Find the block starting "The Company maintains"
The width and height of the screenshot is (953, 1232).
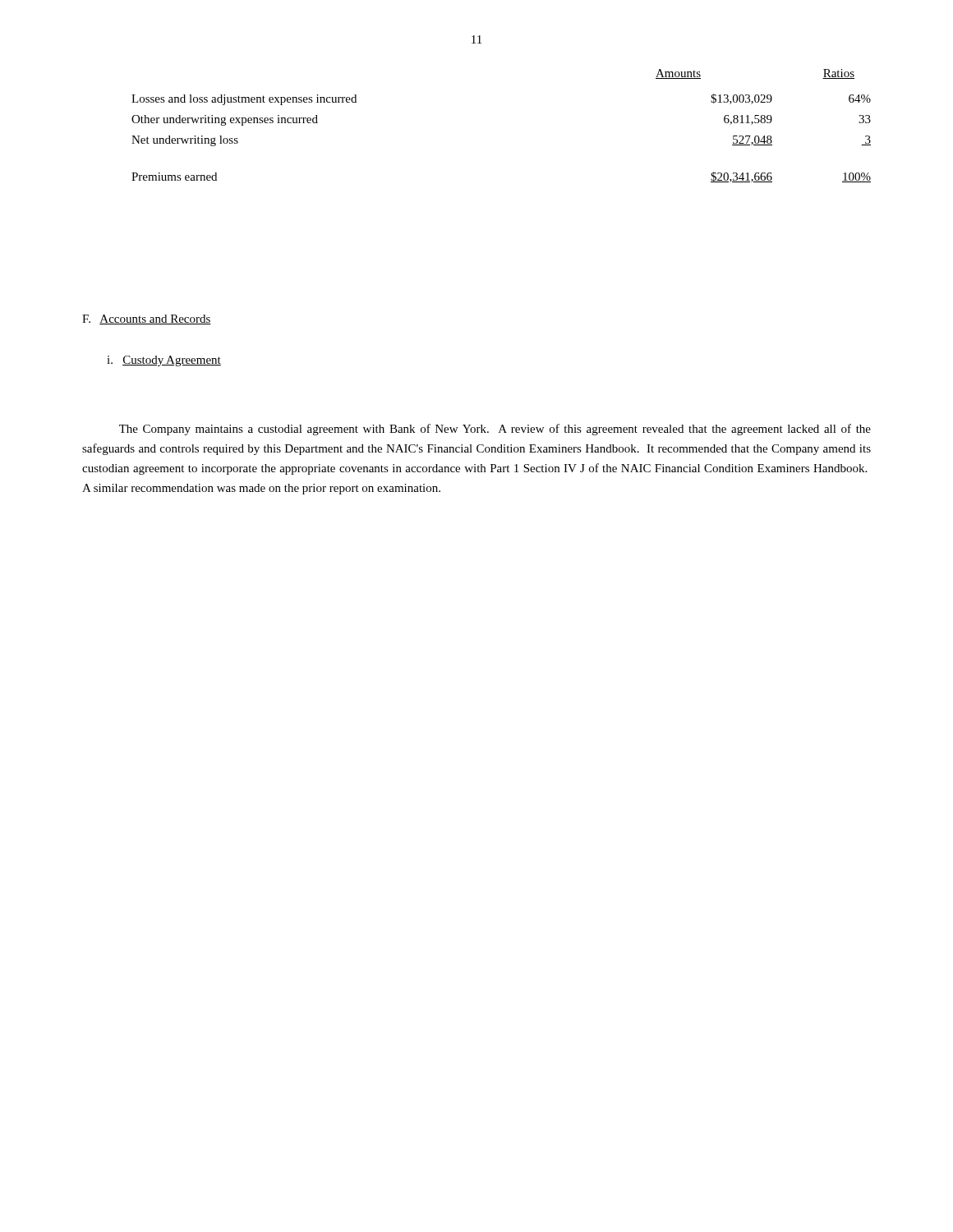476,458
